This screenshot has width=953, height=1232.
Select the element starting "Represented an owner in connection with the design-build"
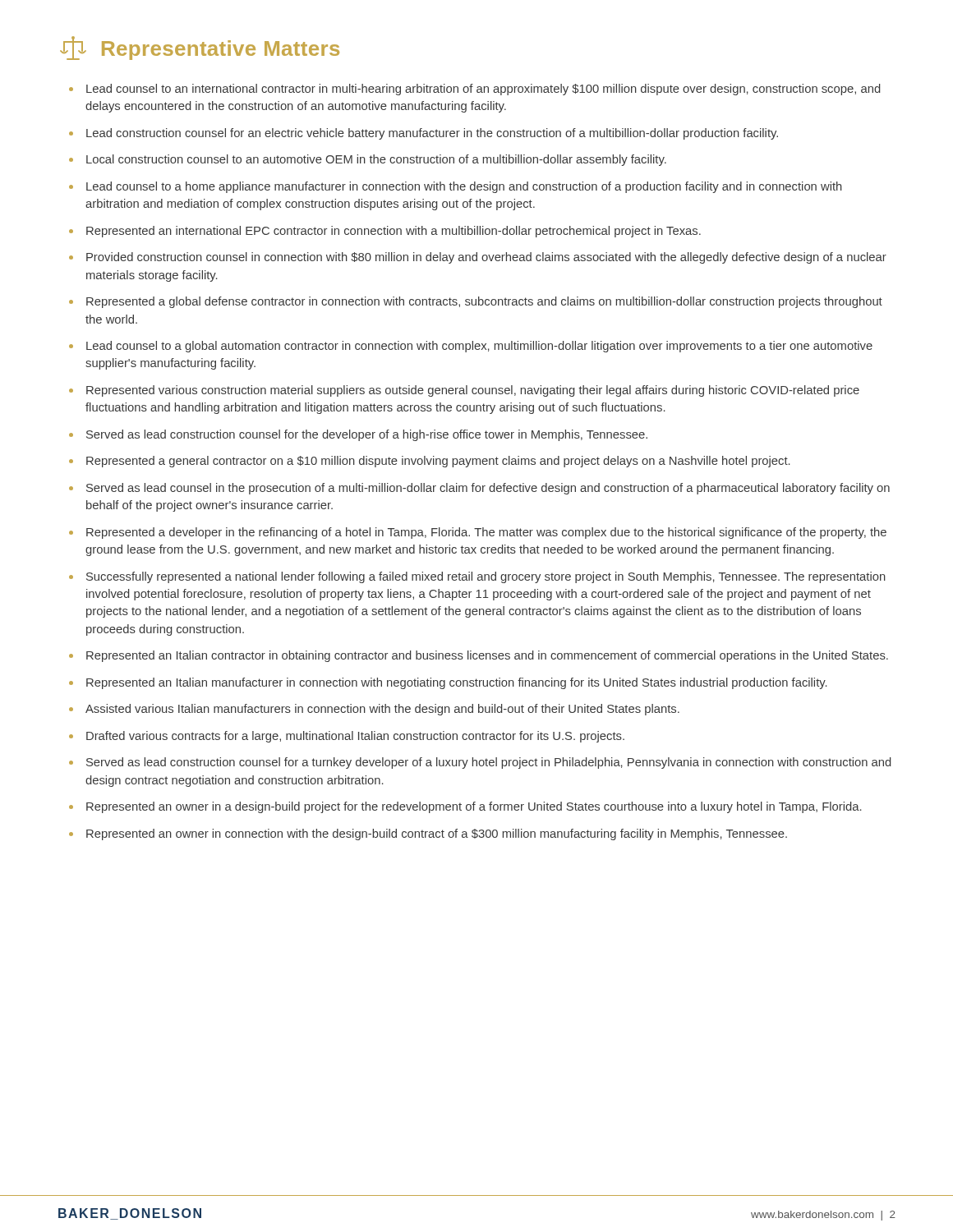tap(437, 833)
